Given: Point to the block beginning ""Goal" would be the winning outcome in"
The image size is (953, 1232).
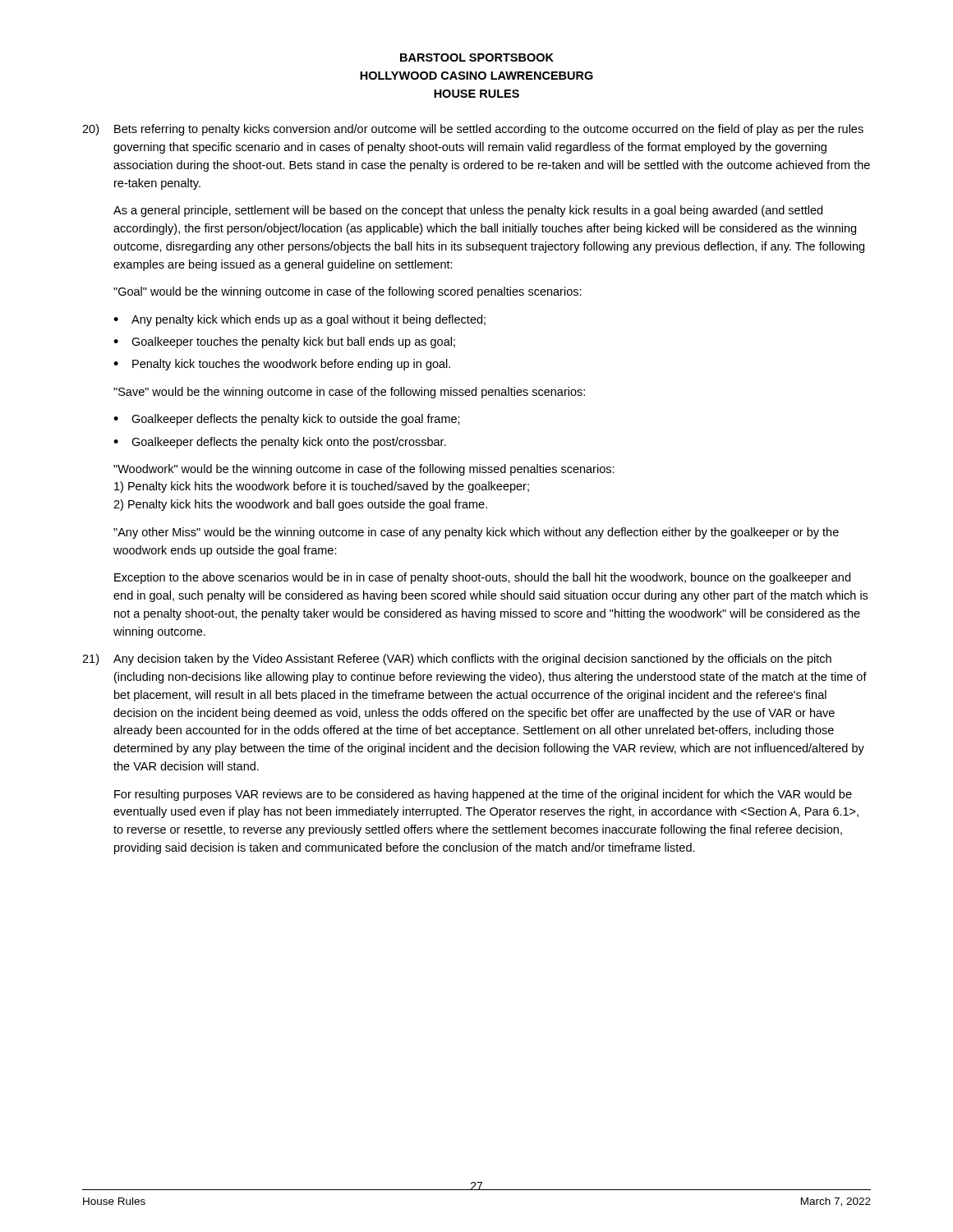Looking at the screenshot, I should tap(348, 292).
